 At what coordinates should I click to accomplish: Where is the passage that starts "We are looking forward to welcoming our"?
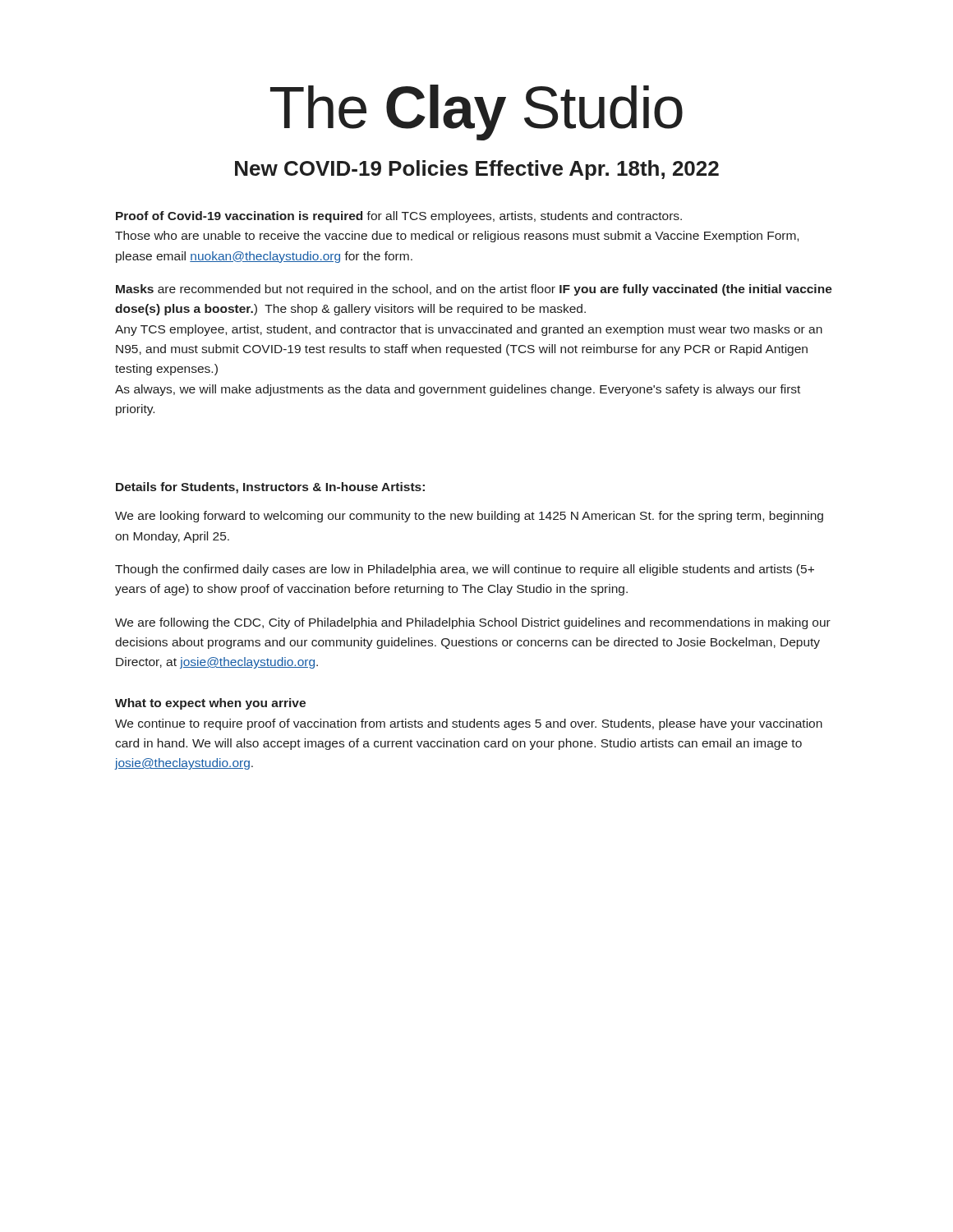click(470, 526)
